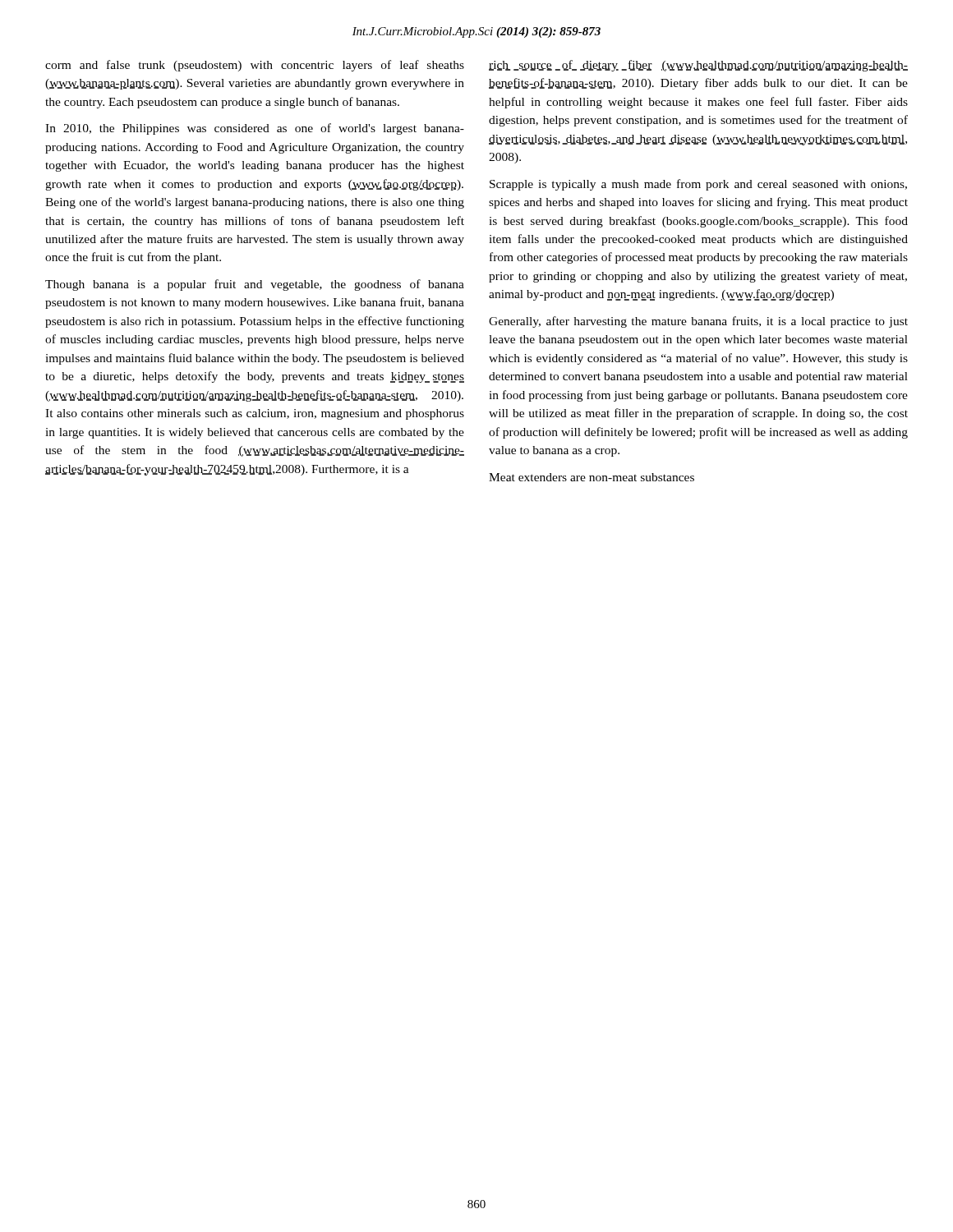The width and height of the screenshot is (953, 1232).
Task: Point to the block starting "corm and false trunk (pseudostem) with concentric"
Action: (x=255, y=83)
